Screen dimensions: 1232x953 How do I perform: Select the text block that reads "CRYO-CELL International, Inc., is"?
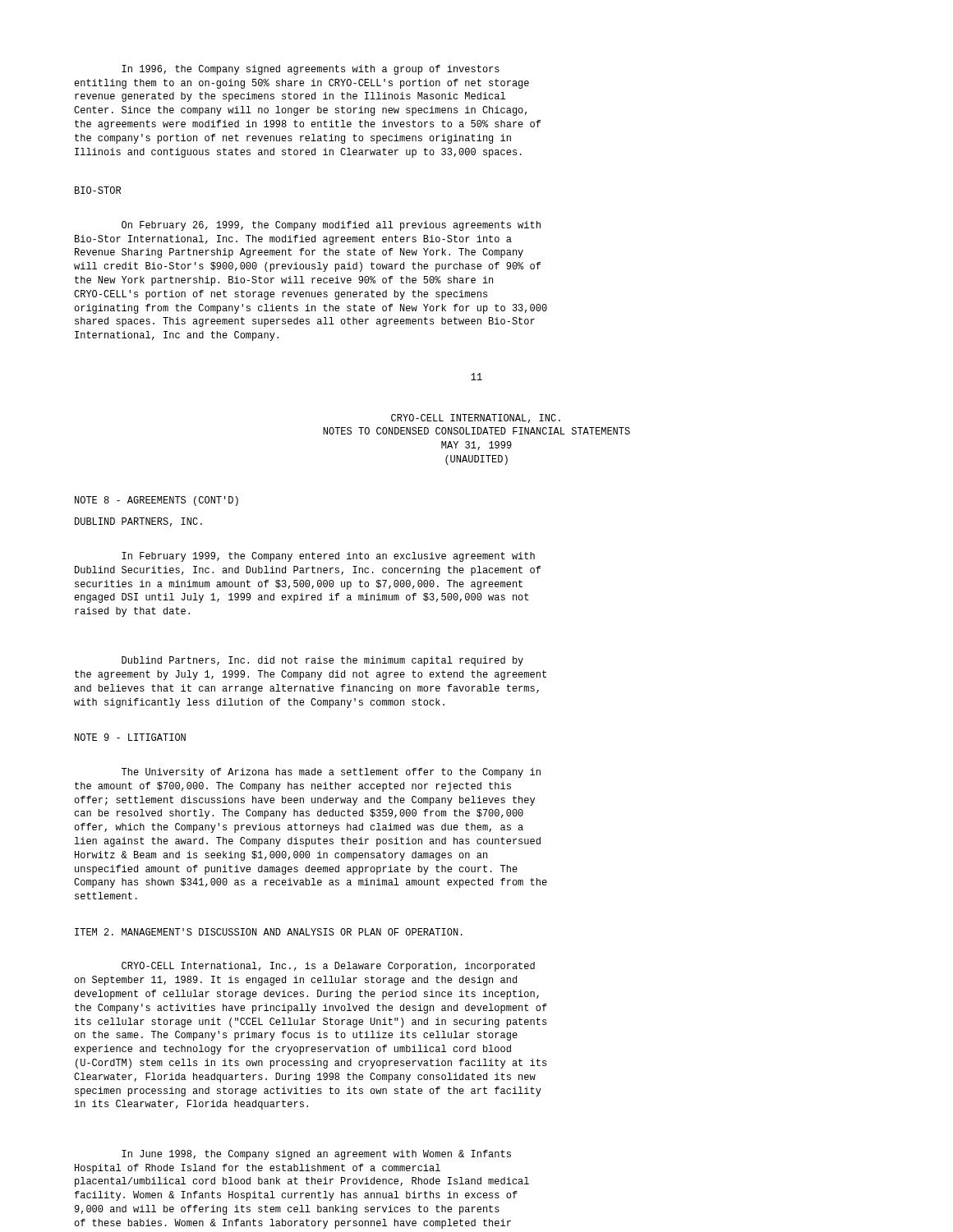pyautogui.click(x=311, y=1043)
